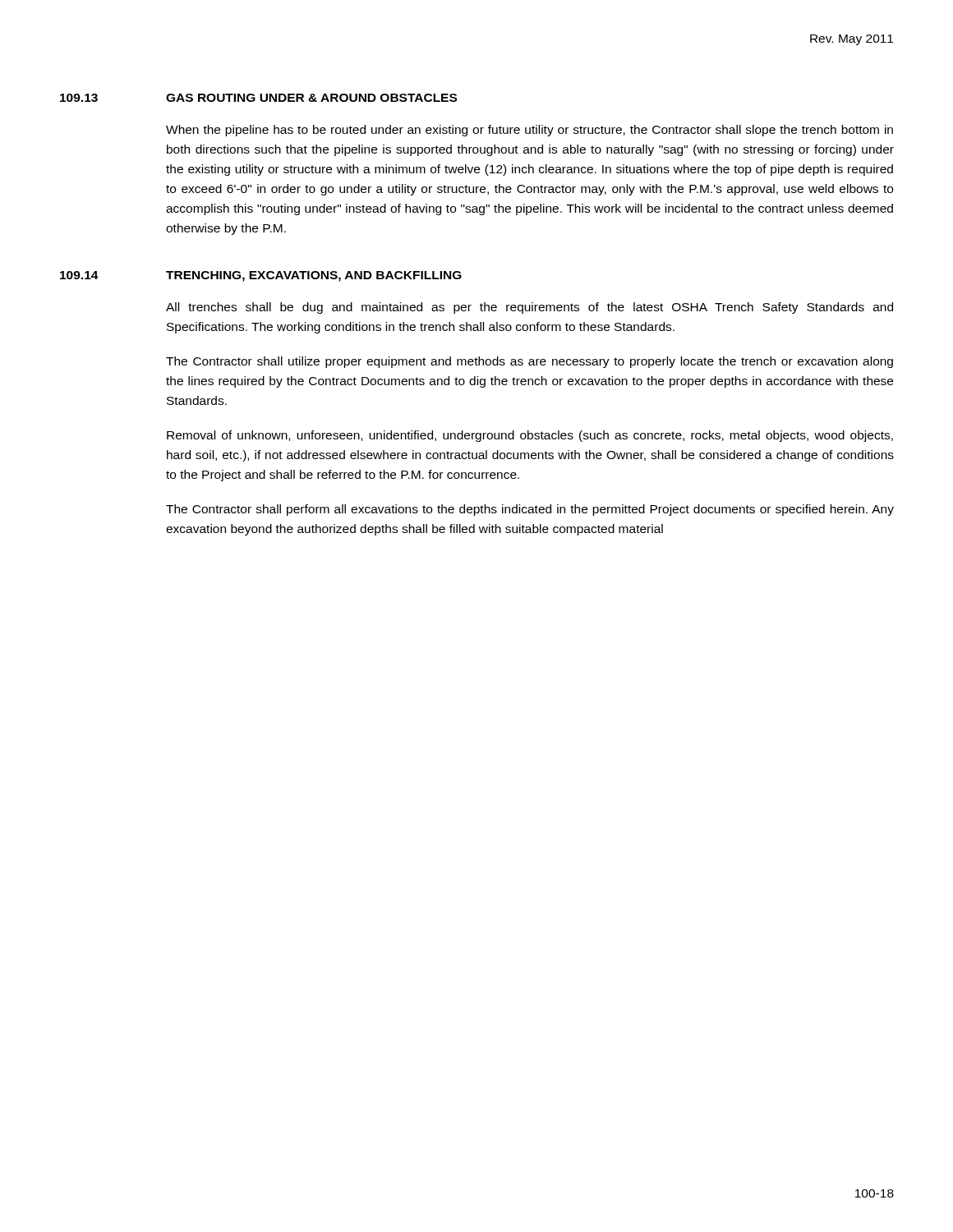The image size is (953, 1232).
Task: Click on the text block starting "All trenches shall be"
Action: click(x=530, y=317)
